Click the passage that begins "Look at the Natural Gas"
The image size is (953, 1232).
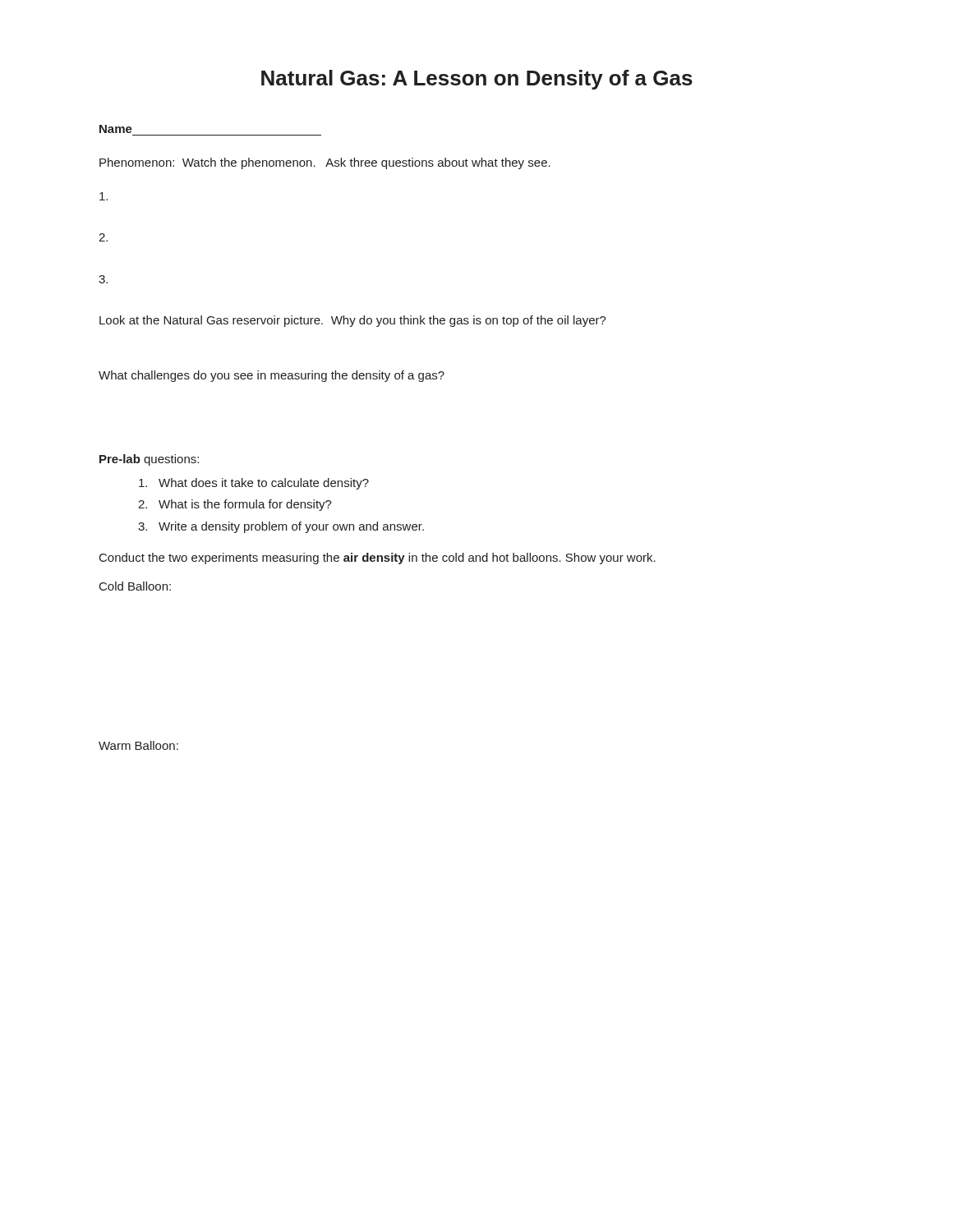click(x=352, y=320)
